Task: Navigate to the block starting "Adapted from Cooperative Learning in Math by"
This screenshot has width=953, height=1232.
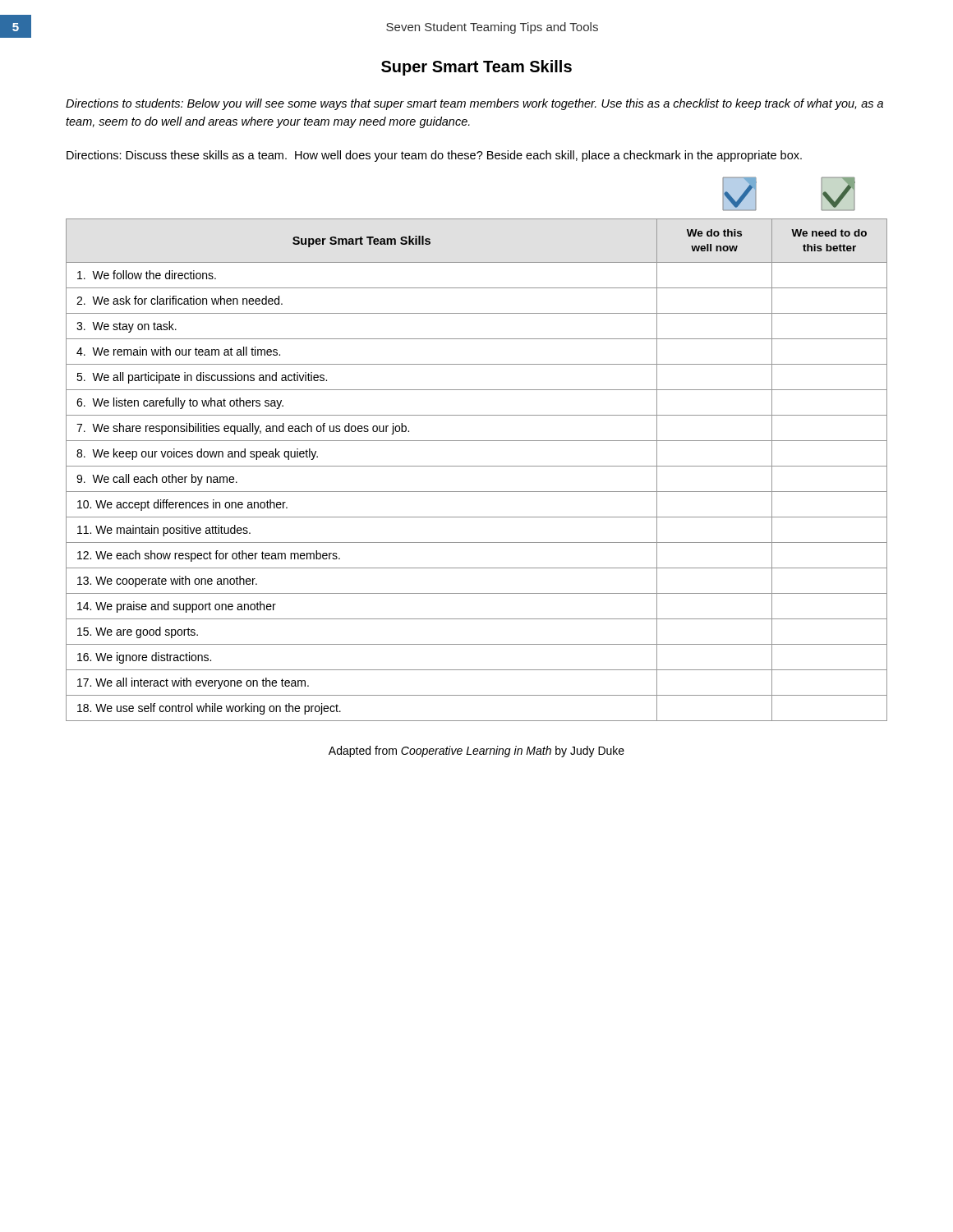Action: (476, 750)
